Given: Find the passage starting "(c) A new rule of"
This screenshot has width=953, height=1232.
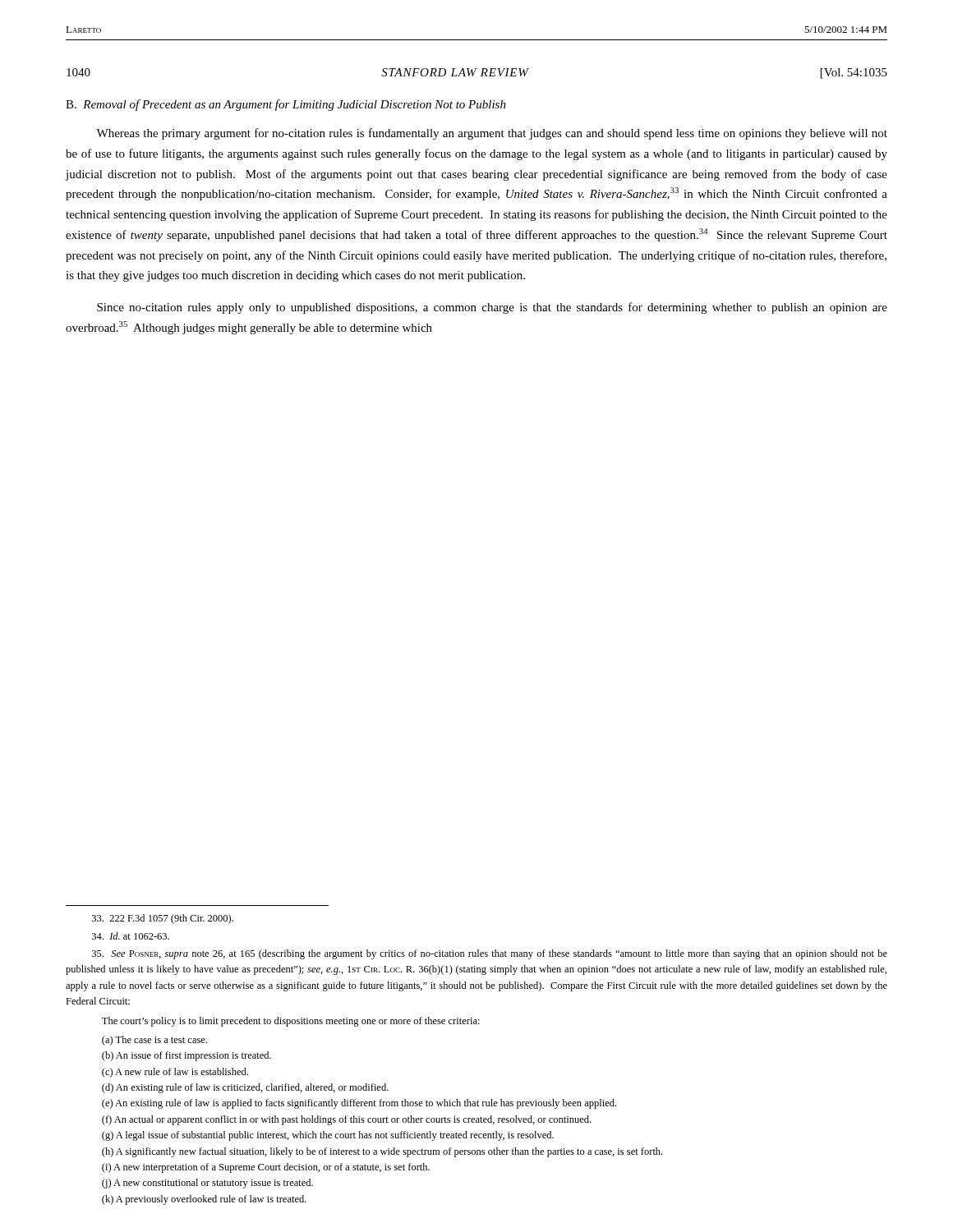Looking at the screenshot, I should click(x=175, y=1072).
